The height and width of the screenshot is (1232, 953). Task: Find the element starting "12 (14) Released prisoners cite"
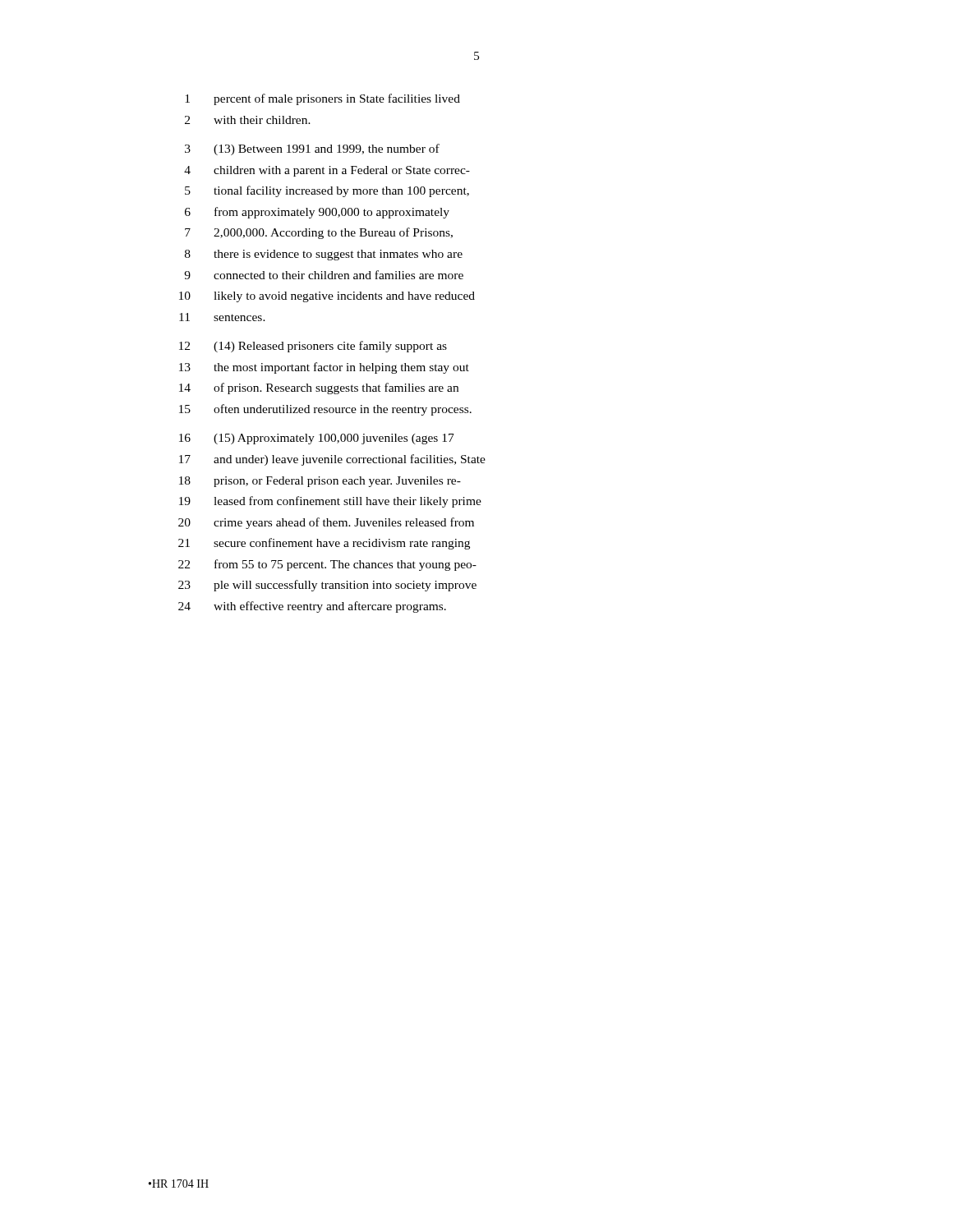(x=313, y=347)
